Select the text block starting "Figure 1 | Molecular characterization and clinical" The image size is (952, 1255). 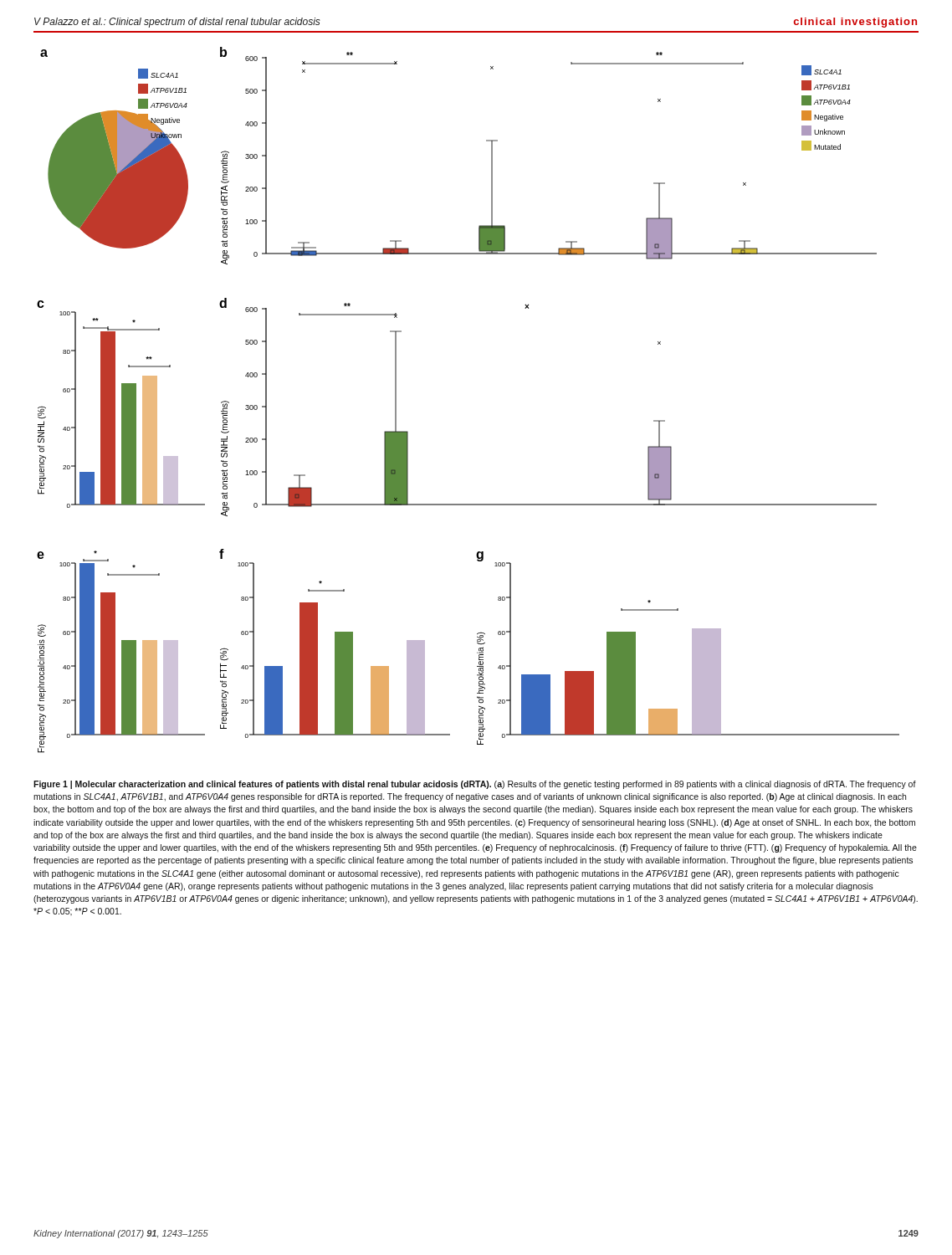coord(476,848)
